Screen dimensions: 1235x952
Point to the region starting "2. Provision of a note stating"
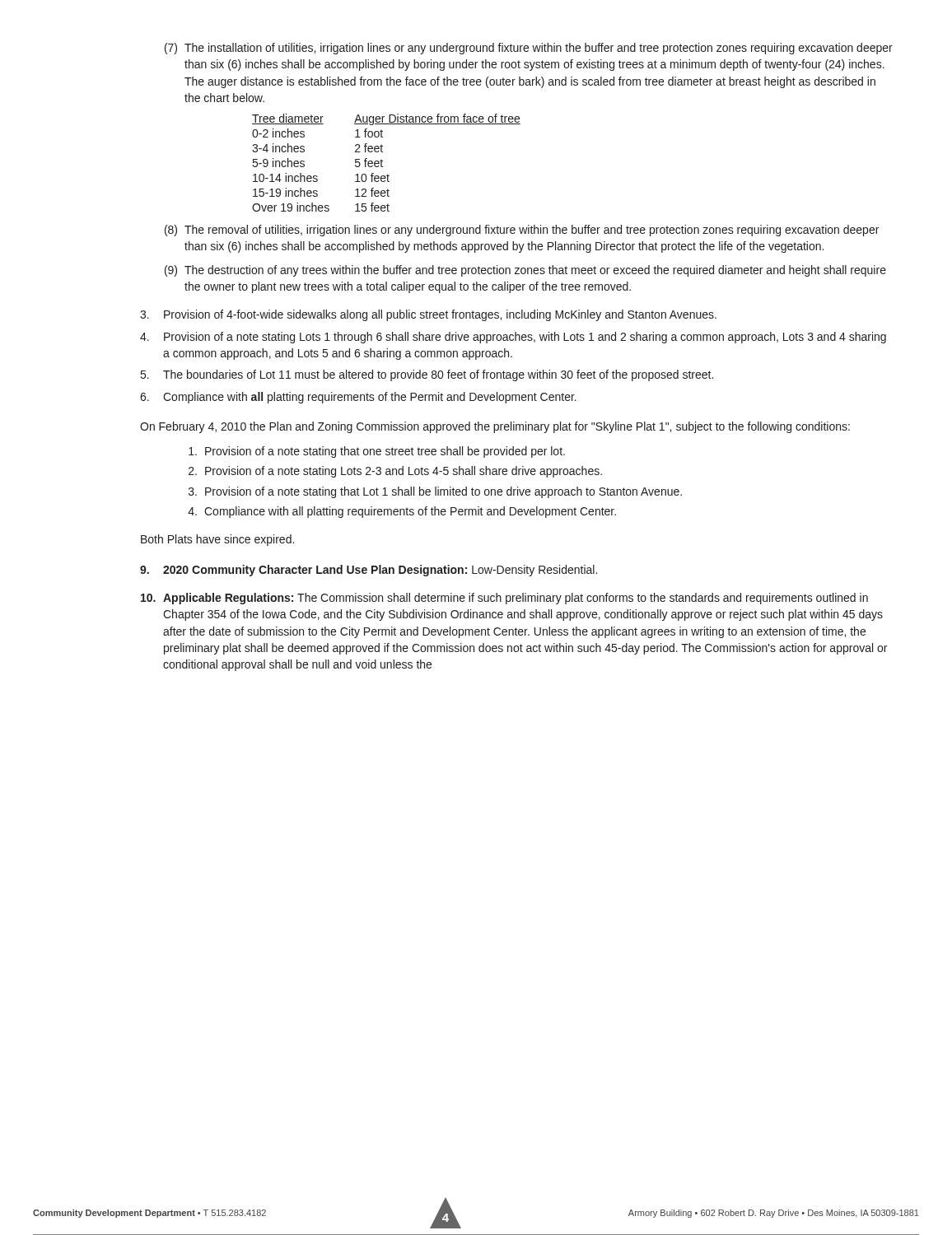(x=532, y=471)
